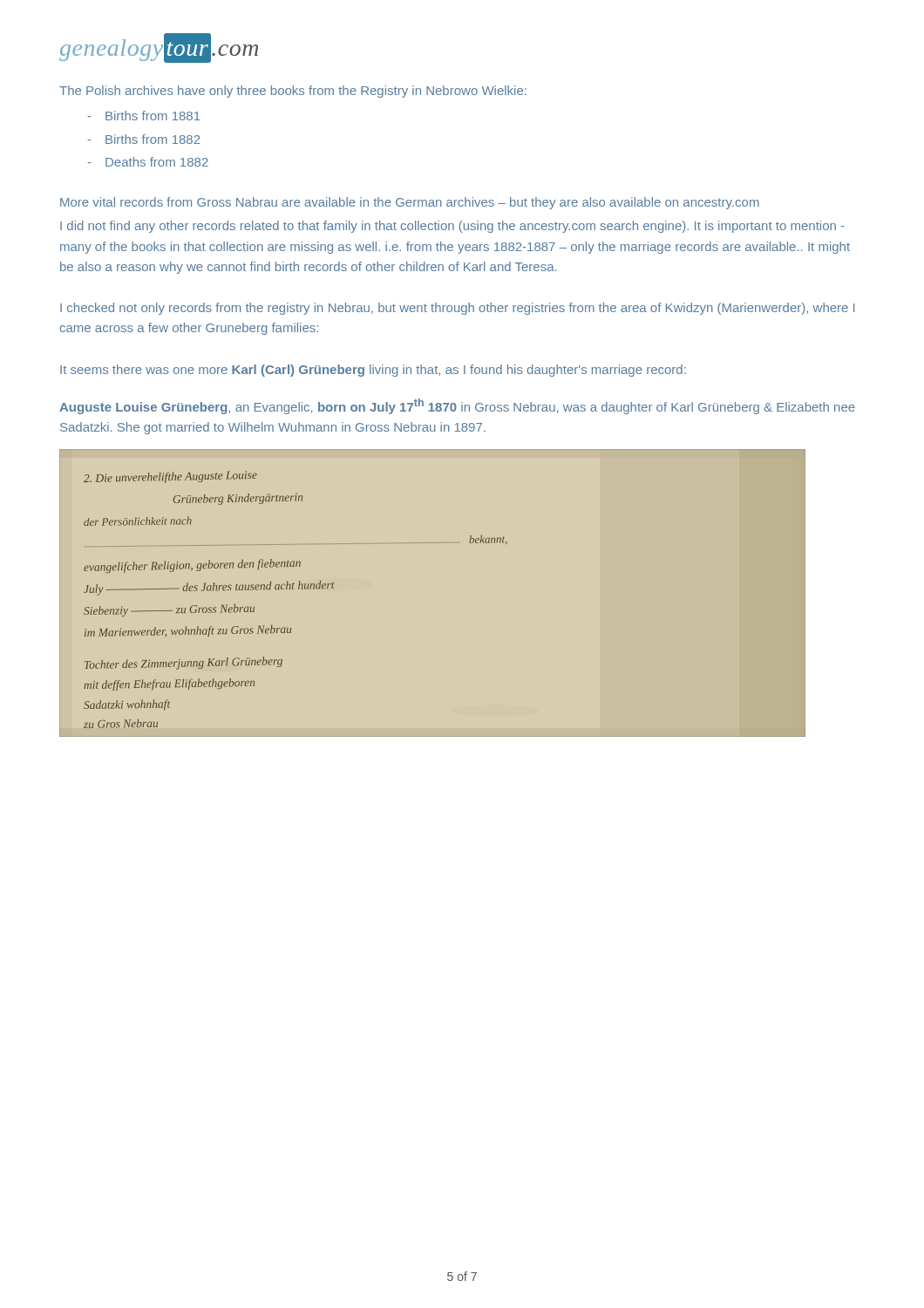The height and width of the screenshot is (1308, 924).
Task: Point to "-Deaths from 1882"
Action: (x=148, y=162)
